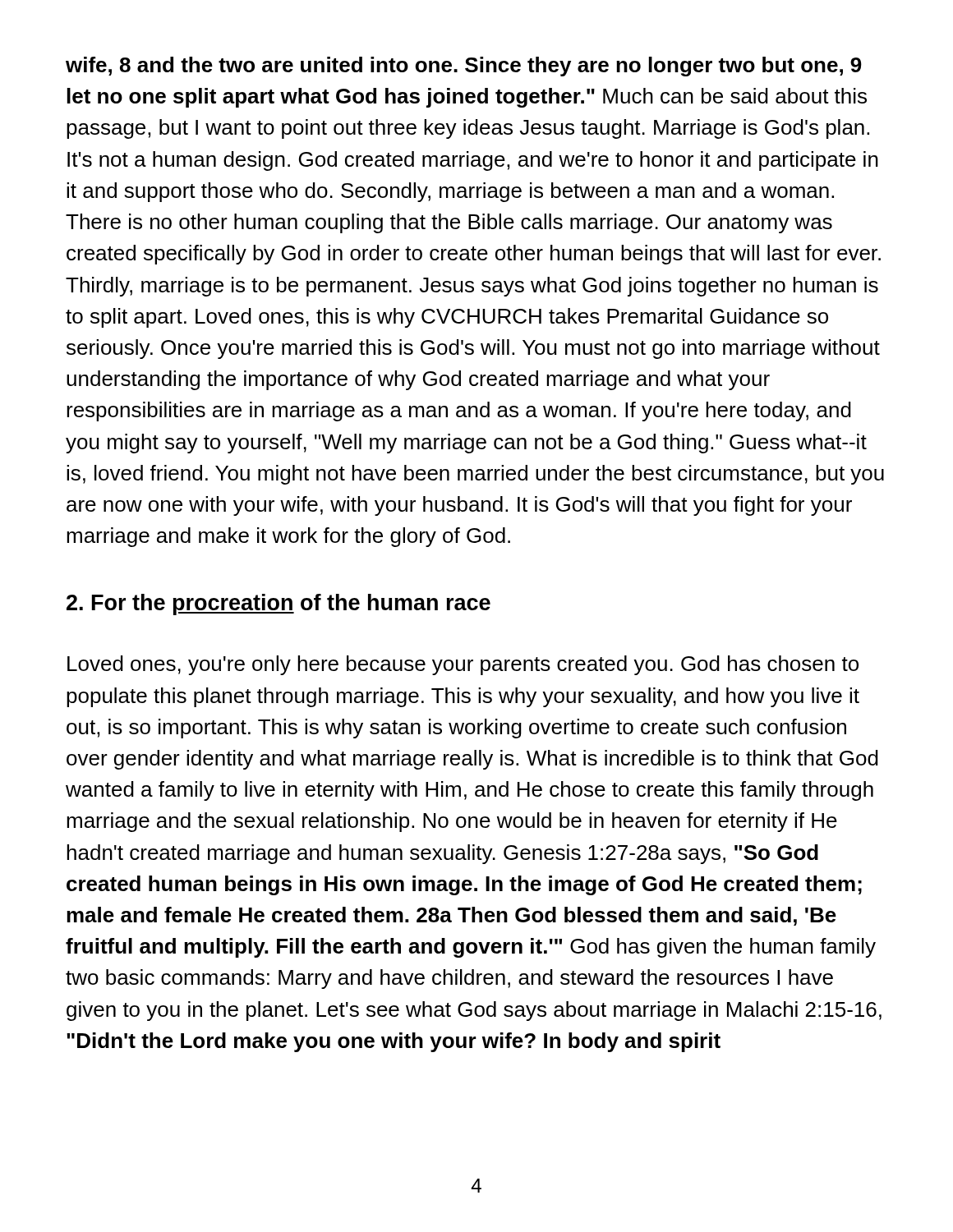
Task: Point to the region starting "2. For the procreation of the human race"
Action: click(278, 602)
